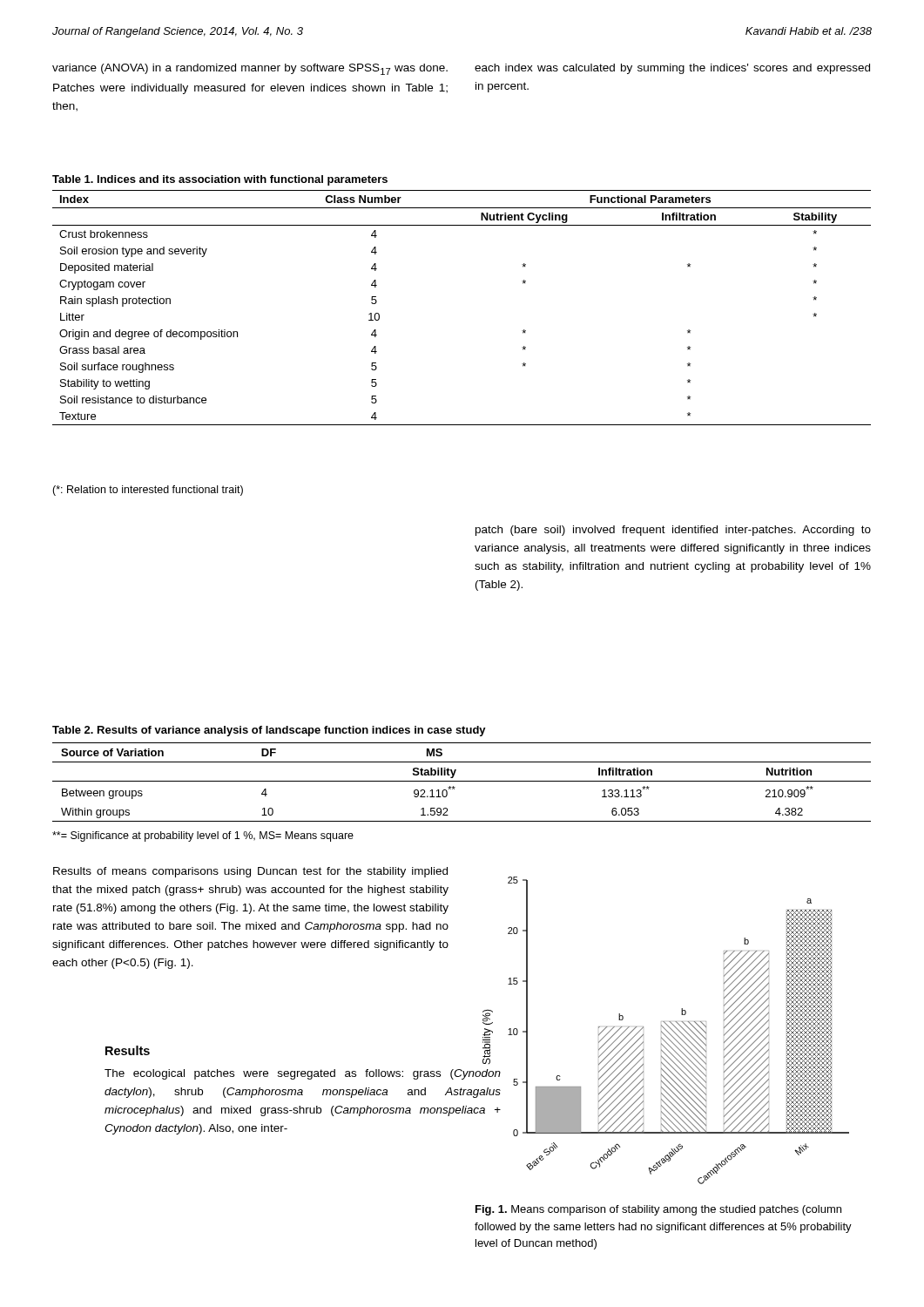Locate the caption that opens with "Table 2. Results of variance analysis of landscape"
Screen dimensions: 1307x924
coord(269,730)
